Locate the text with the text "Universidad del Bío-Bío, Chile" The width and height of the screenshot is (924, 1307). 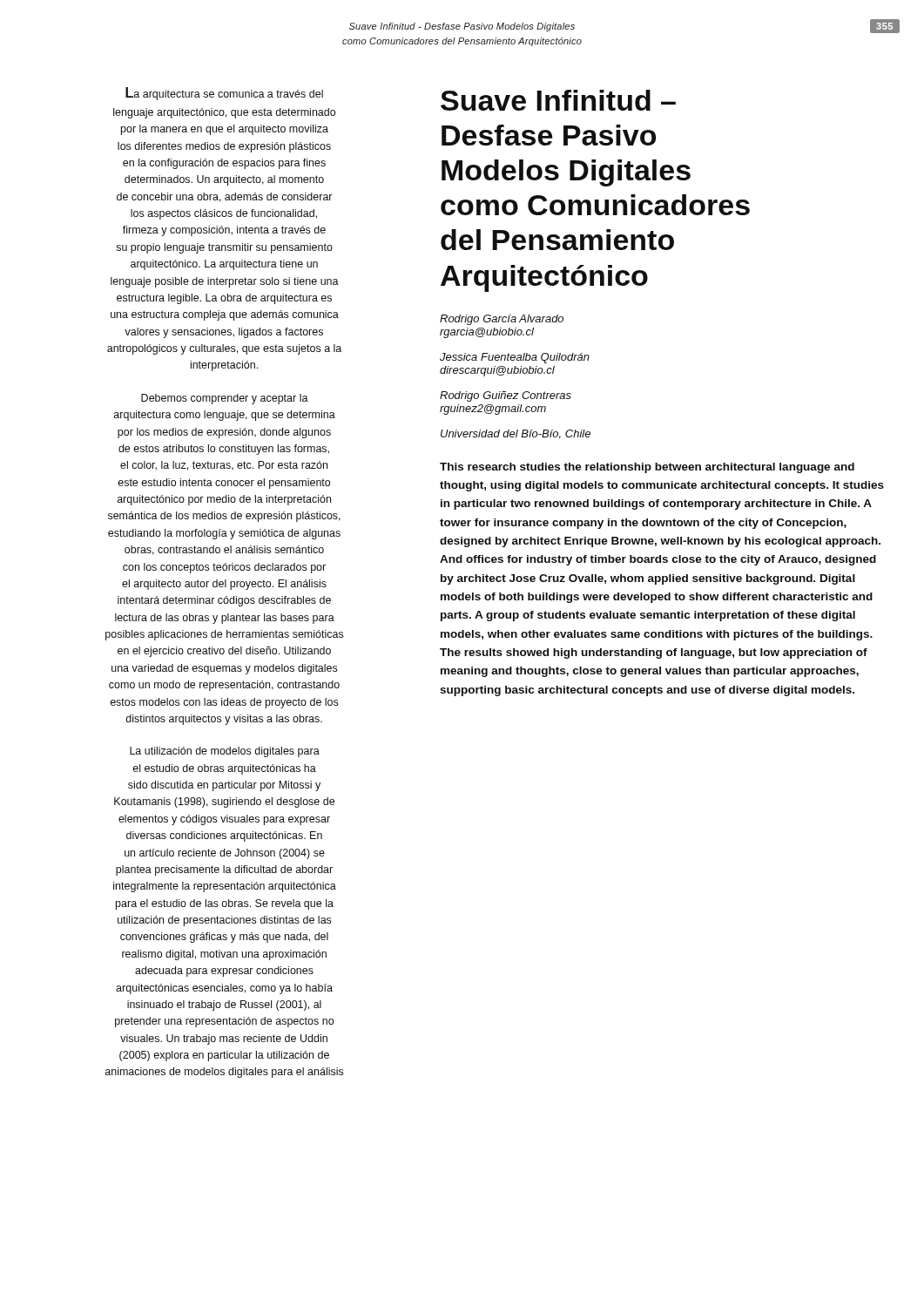(516, 434)
